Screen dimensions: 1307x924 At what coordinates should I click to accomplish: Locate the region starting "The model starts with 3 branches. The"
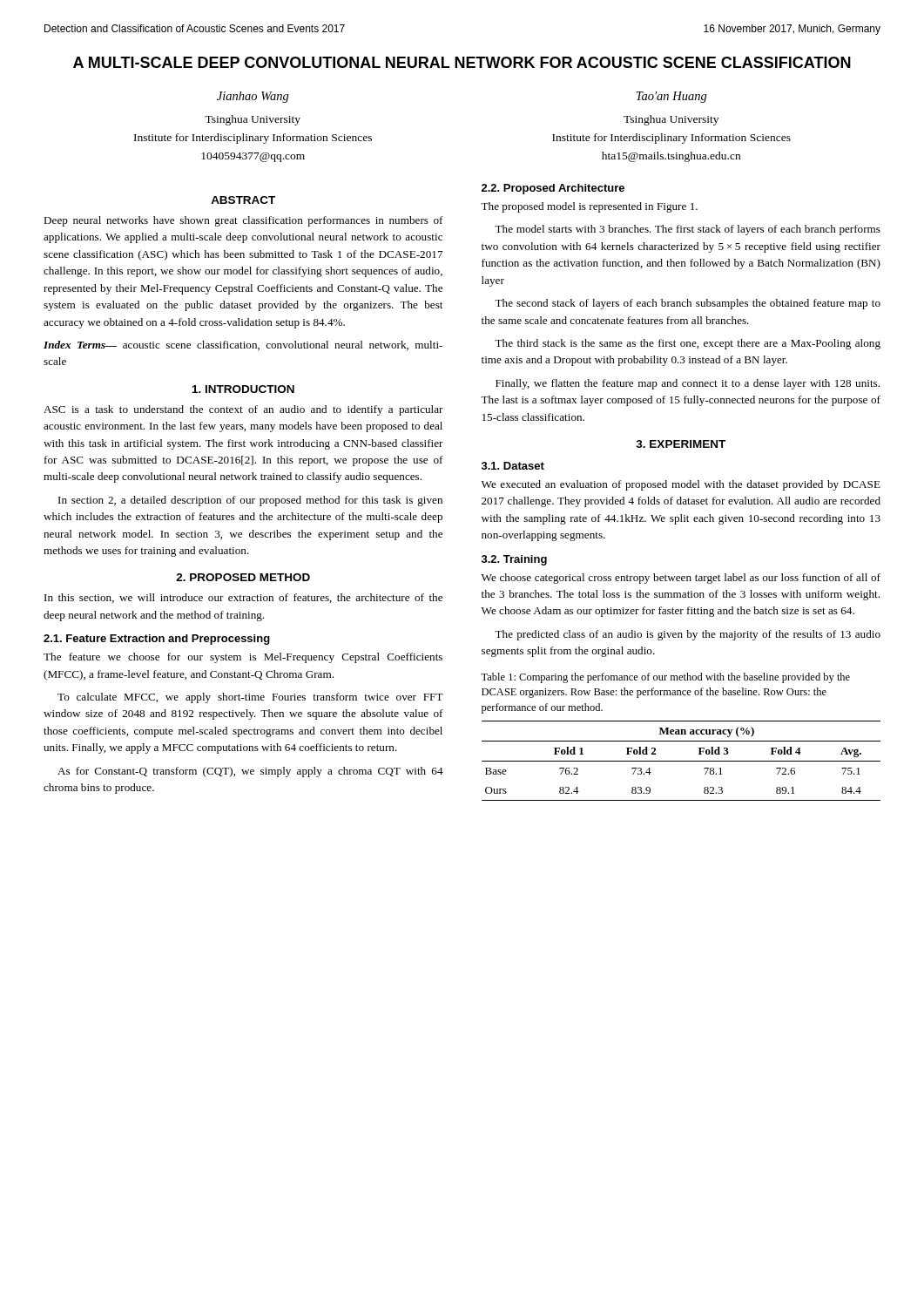click(x=681, y=254)
